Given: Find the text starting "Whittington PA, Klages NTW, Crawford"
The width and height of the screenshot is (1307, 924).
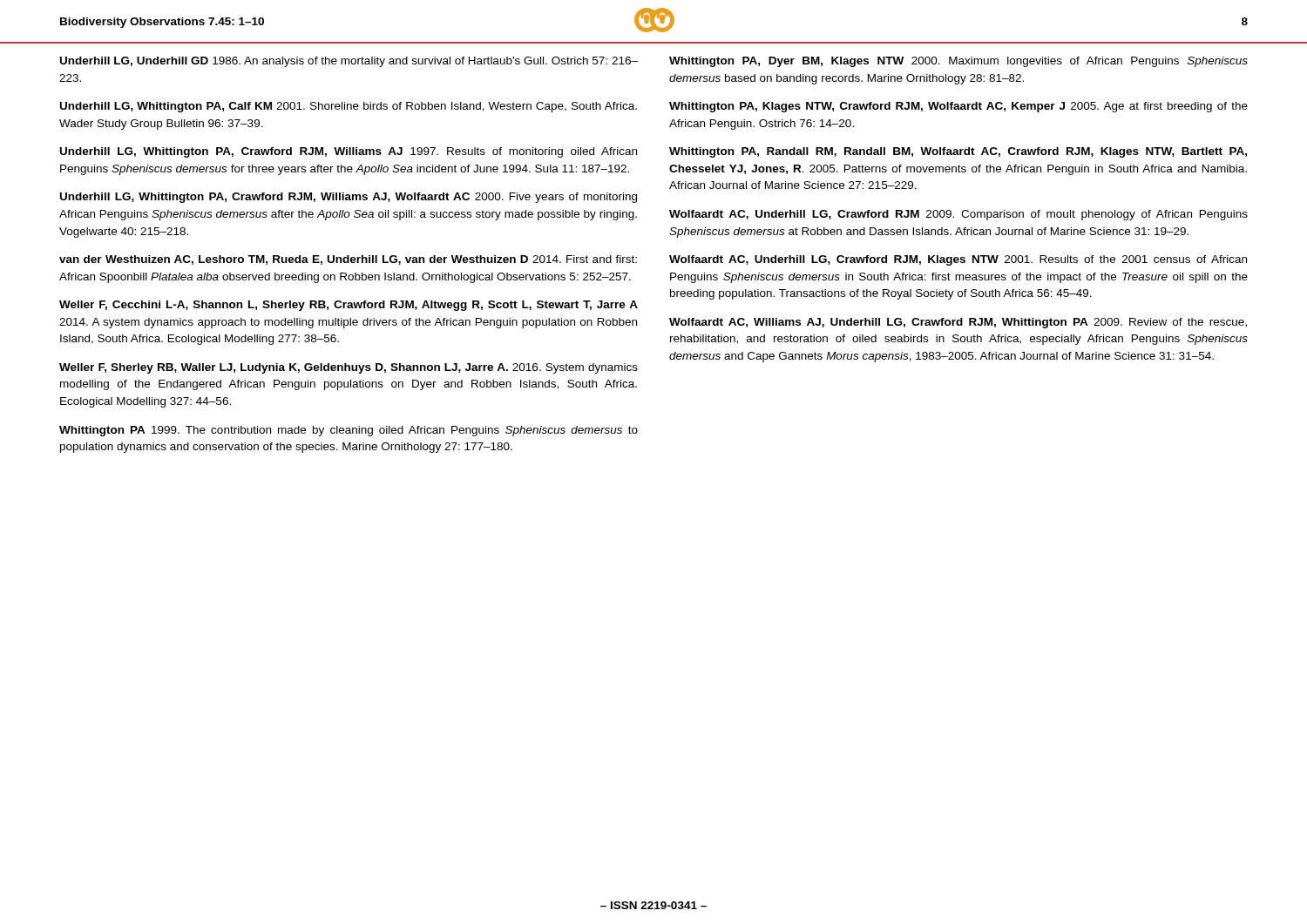Looking at the screenshot, I should pos(958,114).
